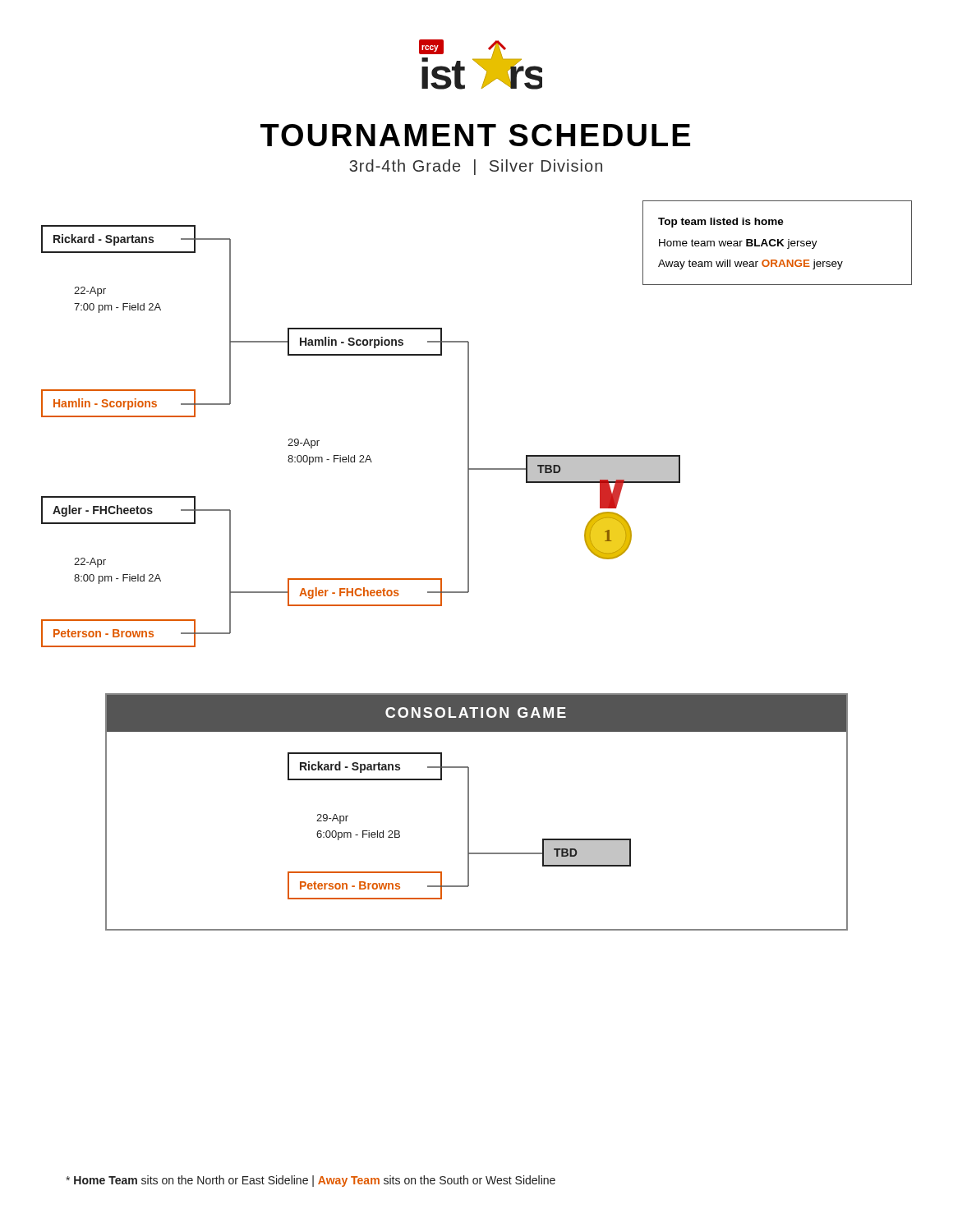This screenshot has height=1232, width=953.
Task: Click the title that begins "TOURNAMENT SCHEDULE 3rd-4th"
Action: pos(476,147)
